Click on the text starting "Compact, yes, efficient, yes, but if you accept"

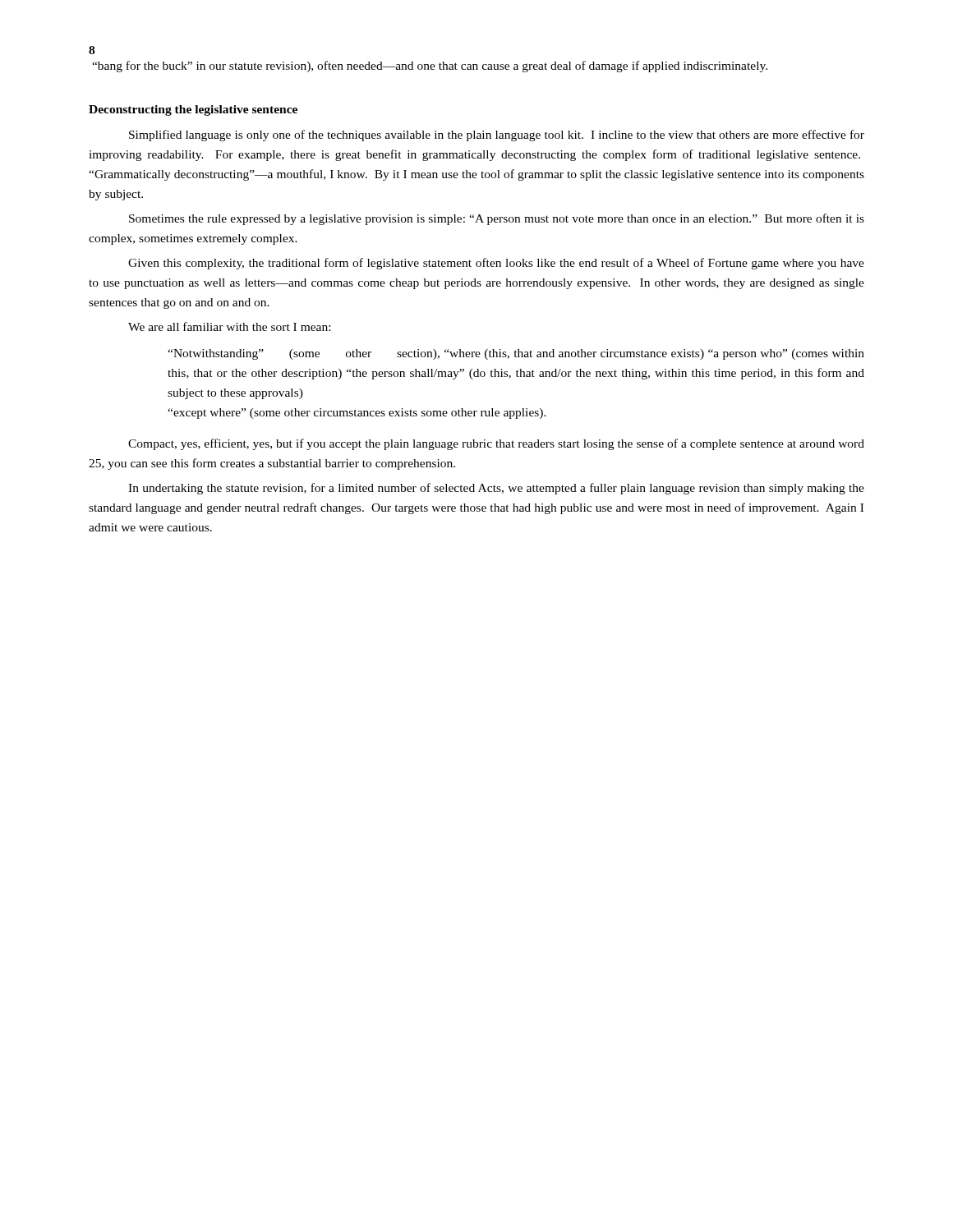[x=476, y=454]
